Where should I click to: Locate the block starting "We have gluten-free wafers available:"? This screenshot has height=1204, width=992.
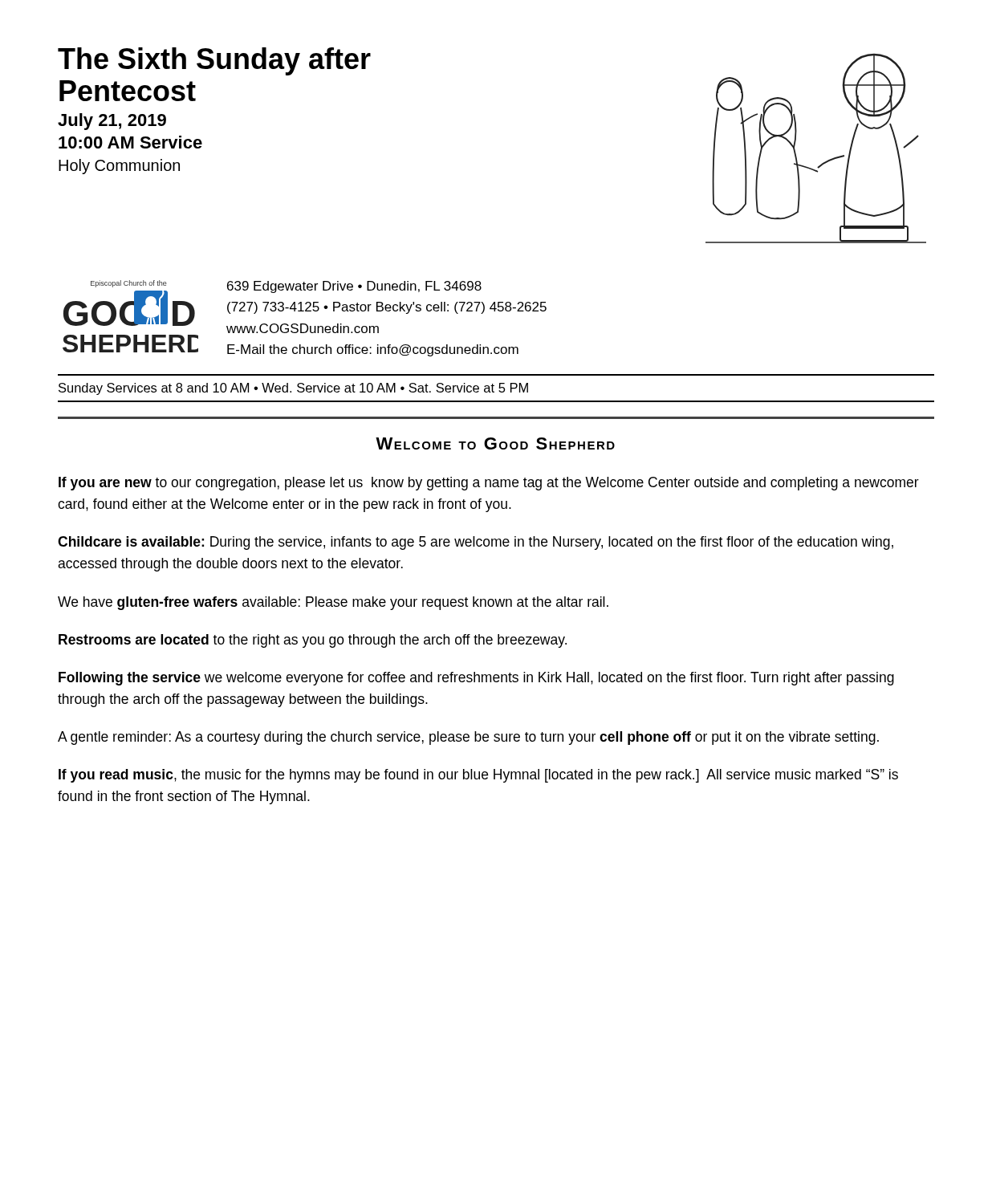pos(334,602)
